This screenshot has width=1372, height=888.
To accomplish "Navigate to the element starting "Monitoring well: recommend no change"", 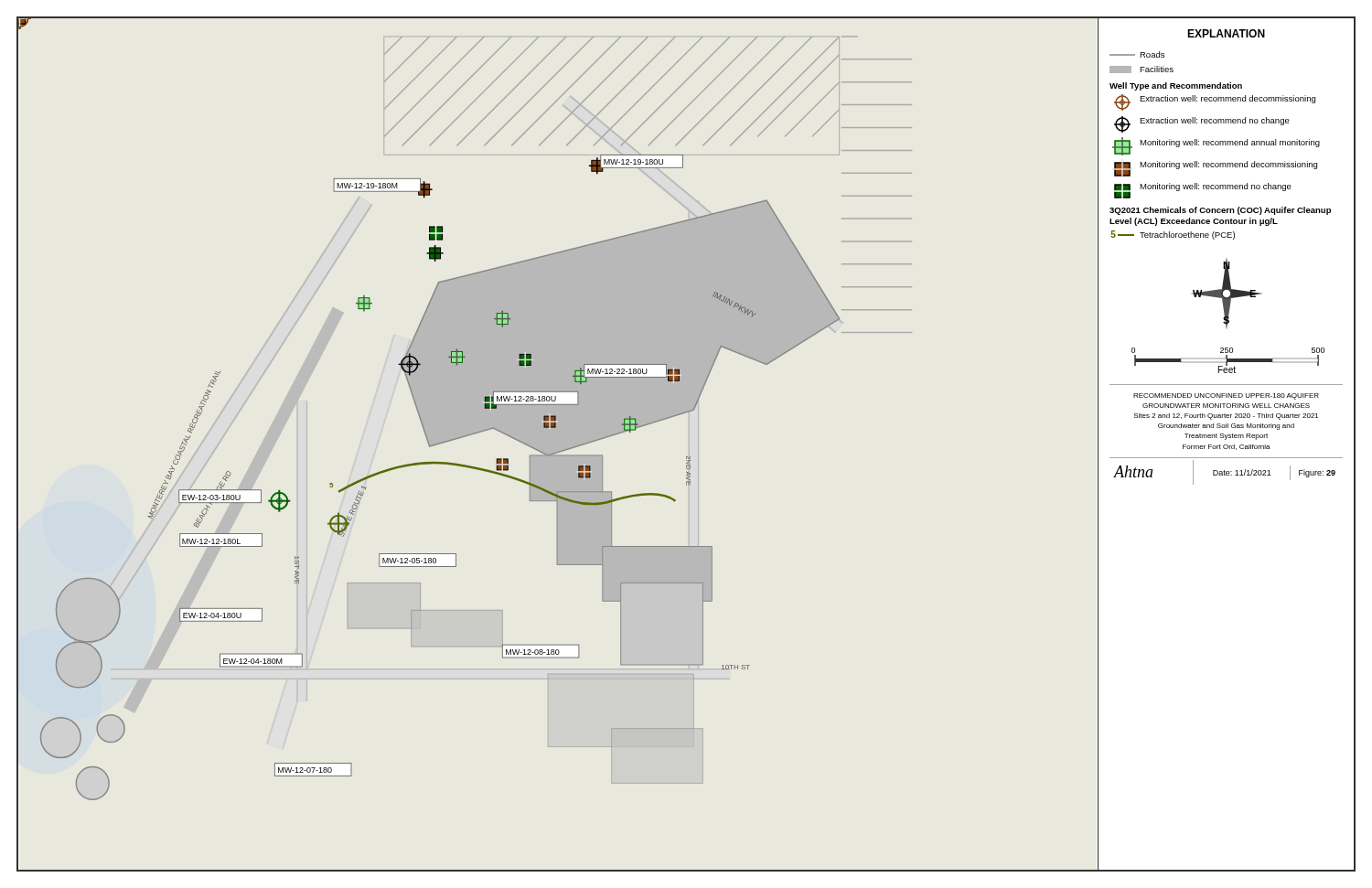I will (1200, 190).
